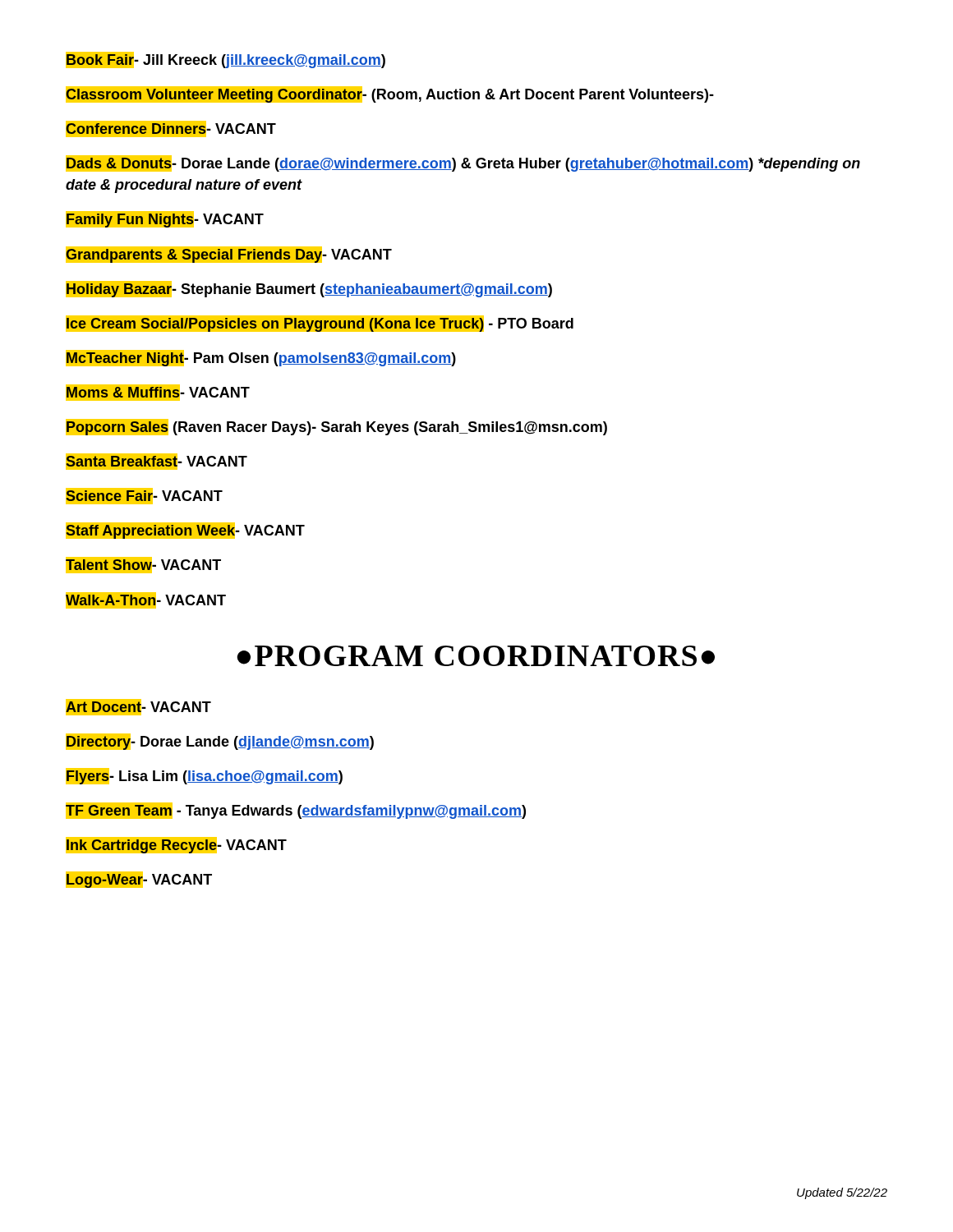Select the list item that says "Grandparents & Special Friends"
The height and width of the screenshot is (1232, 953).
click(229, 254)
